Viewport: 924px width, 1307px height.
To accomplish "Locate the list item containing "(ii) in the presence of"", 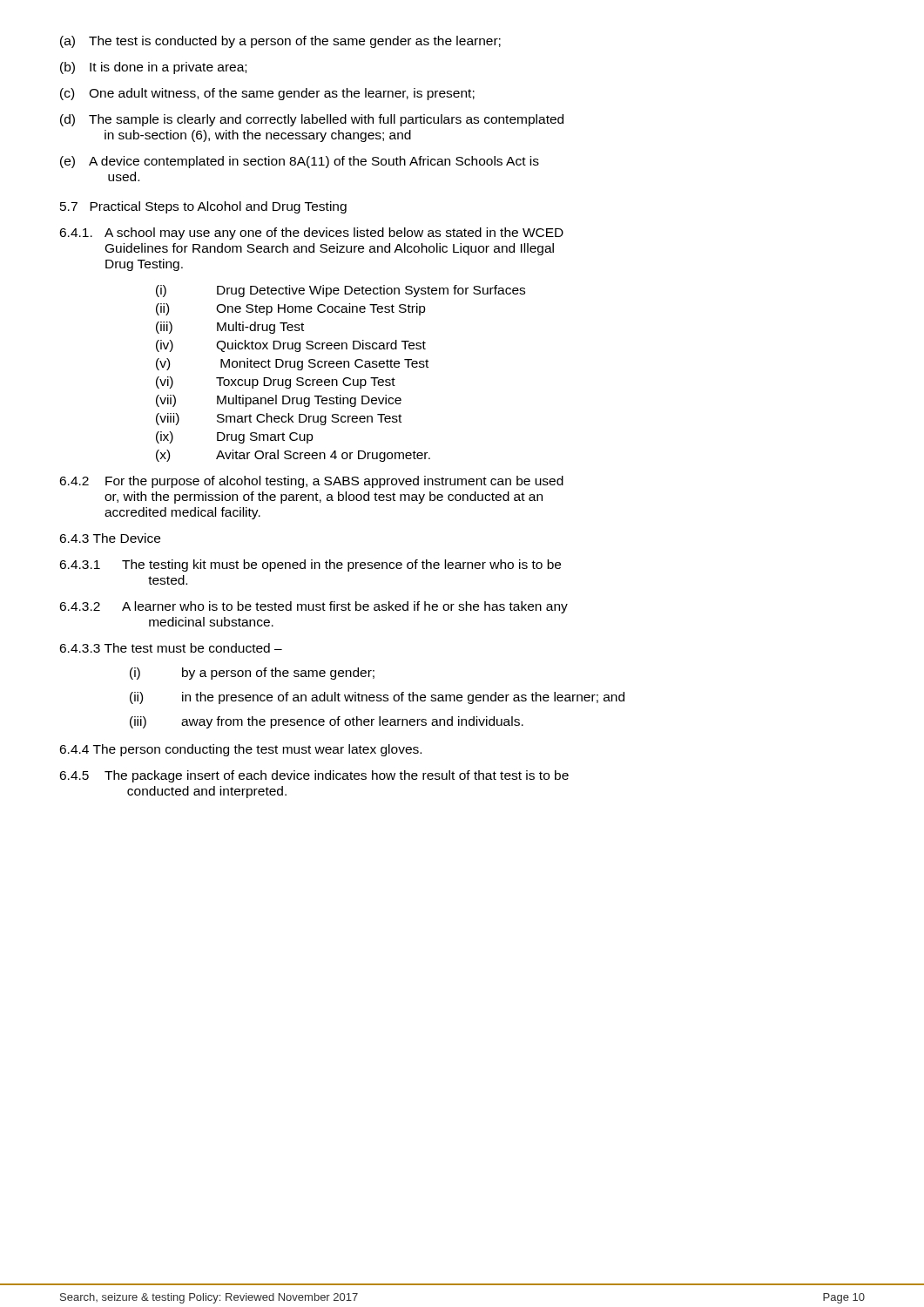I will pos(377,697).
